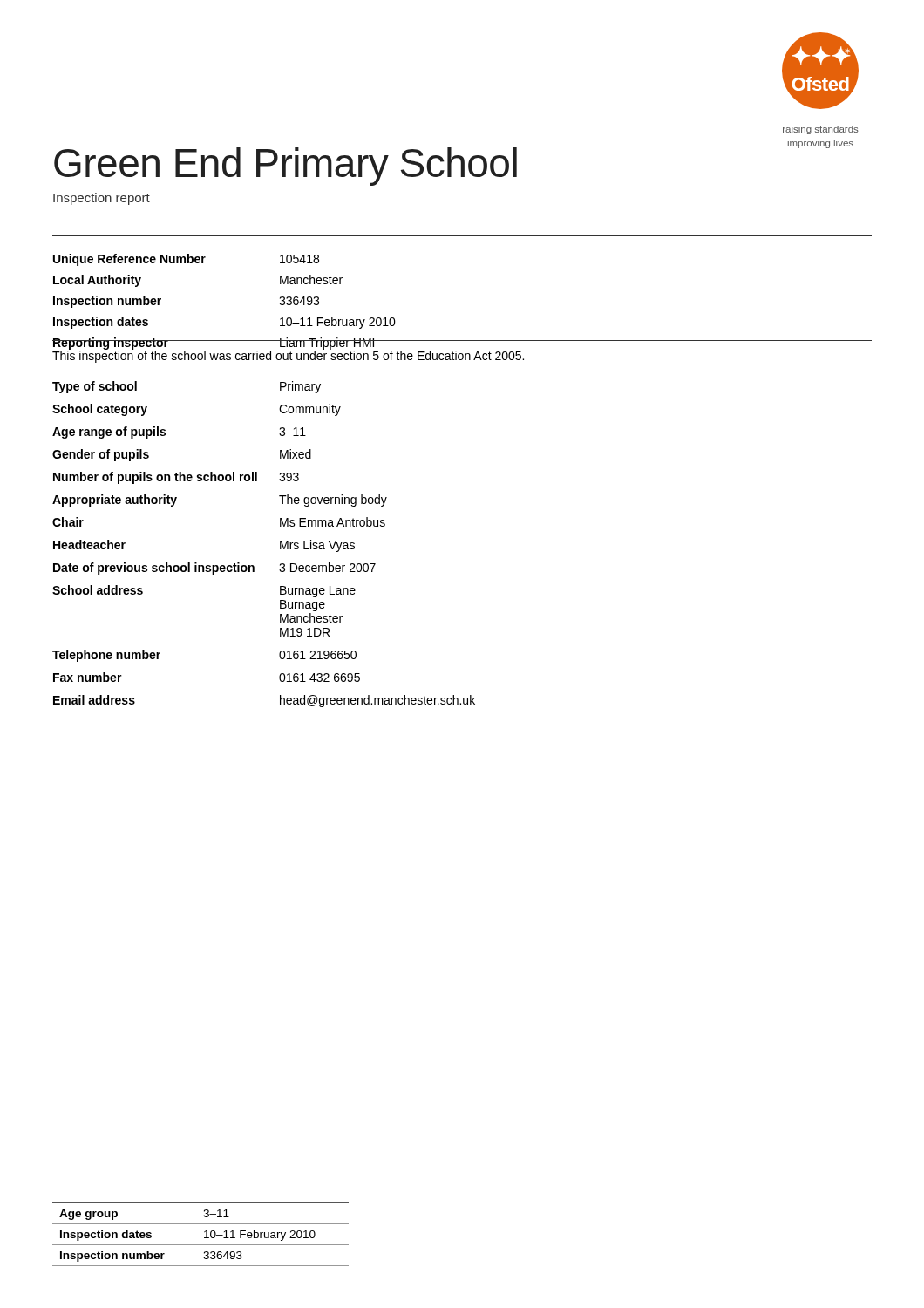This screenshot has height=1308, width=924.
Task: Locate the table with the text "Age group"
Action: (201, 1234)
